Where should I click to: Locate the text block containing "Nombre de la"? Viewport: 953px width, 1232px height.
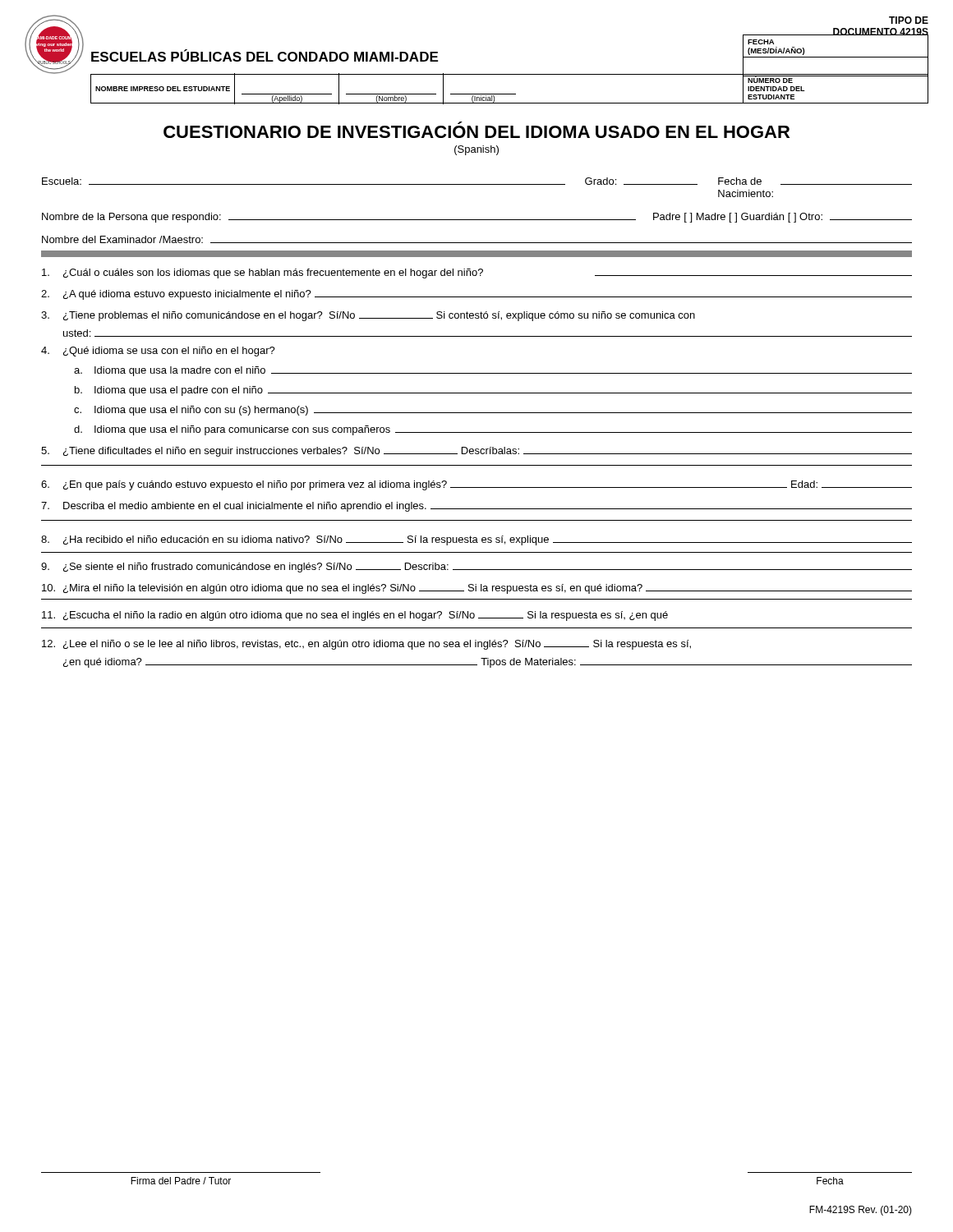click(476, 214)
